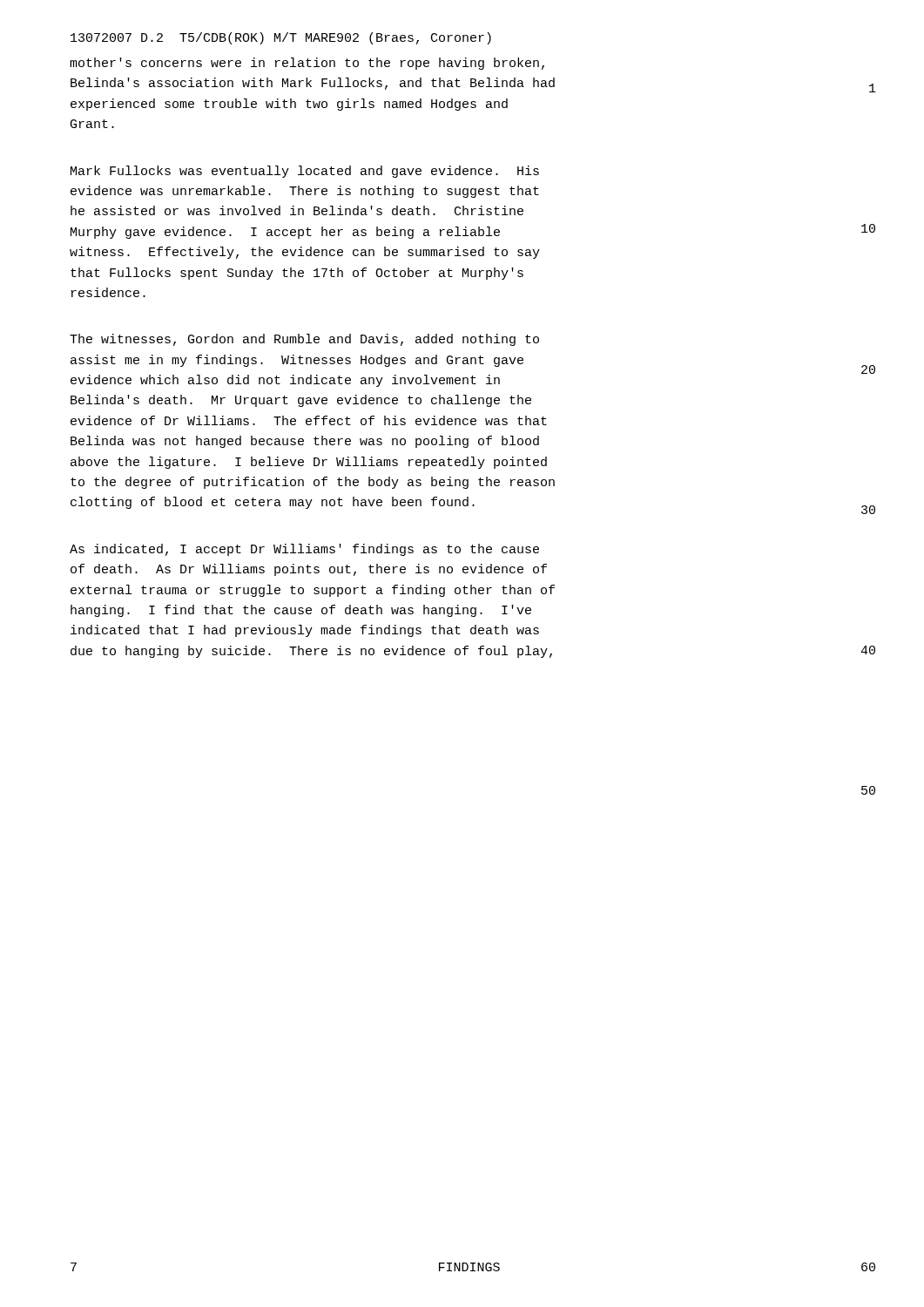Find the region starting "mother's concerns were"
924x1307 pixels.
(313, 95)
